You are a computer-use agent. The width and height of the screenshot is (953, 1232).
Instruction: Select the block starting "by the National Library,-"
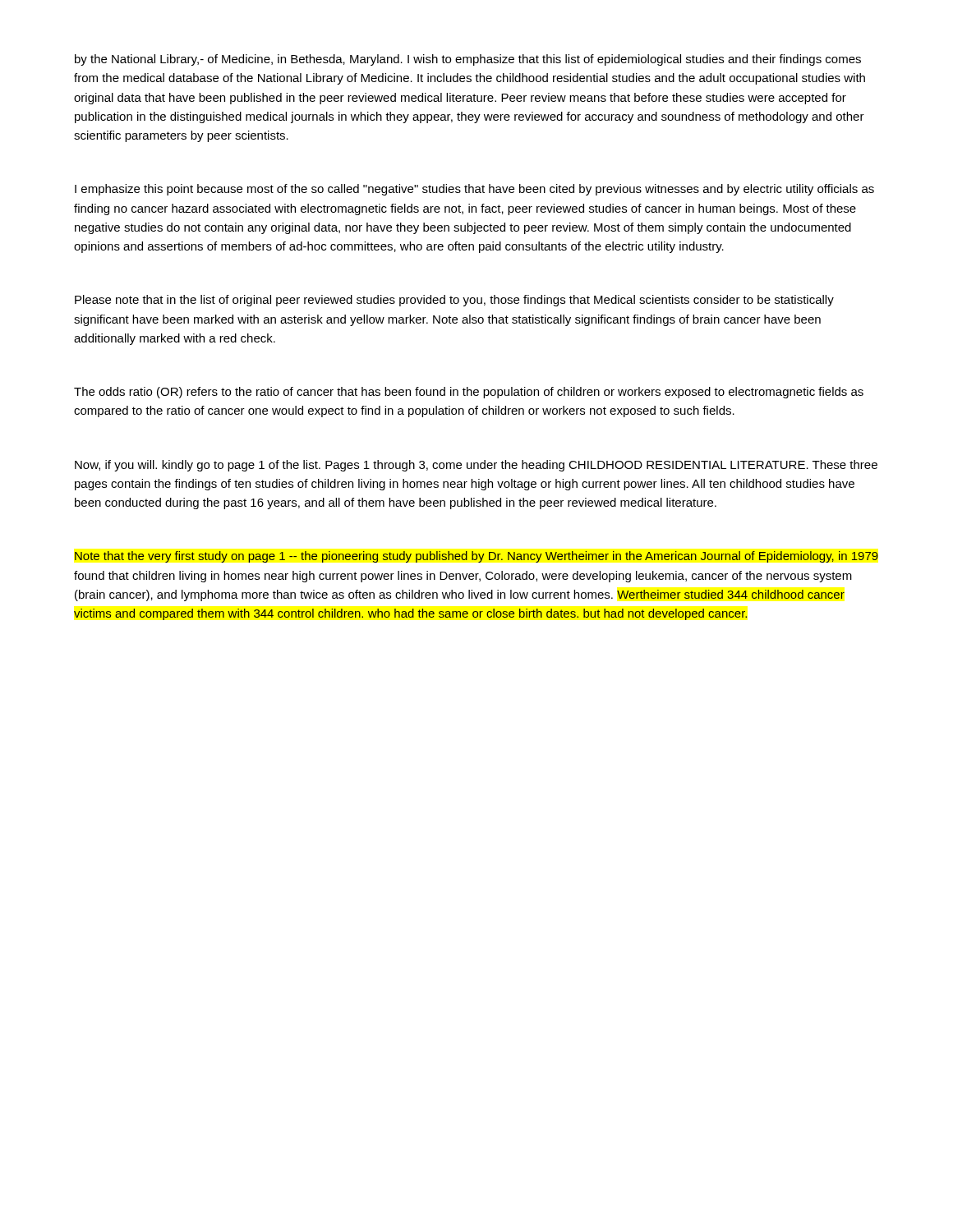[470, 97]
